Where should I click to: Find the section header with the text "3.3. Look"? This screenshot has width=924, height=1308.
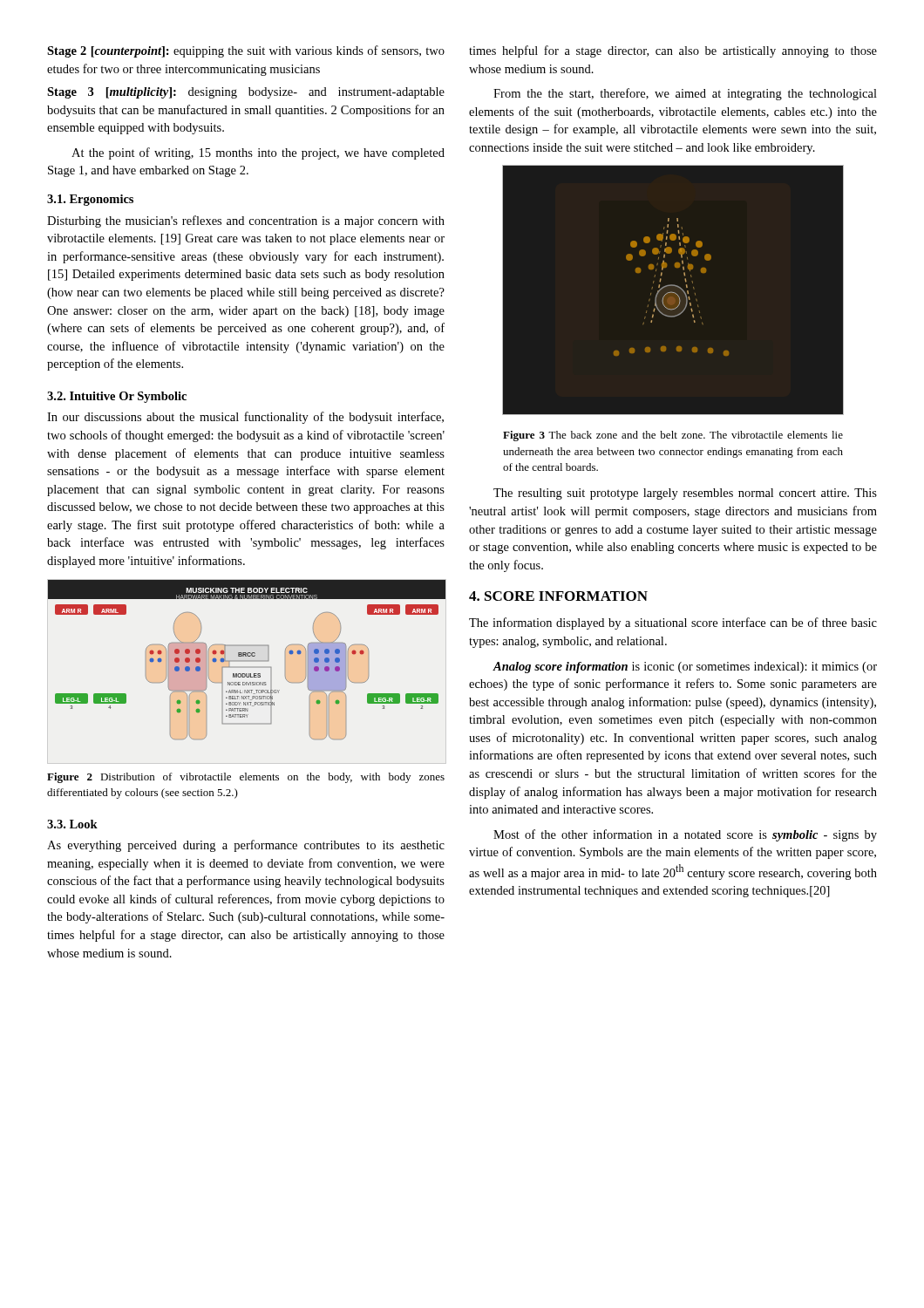point(72,824)
